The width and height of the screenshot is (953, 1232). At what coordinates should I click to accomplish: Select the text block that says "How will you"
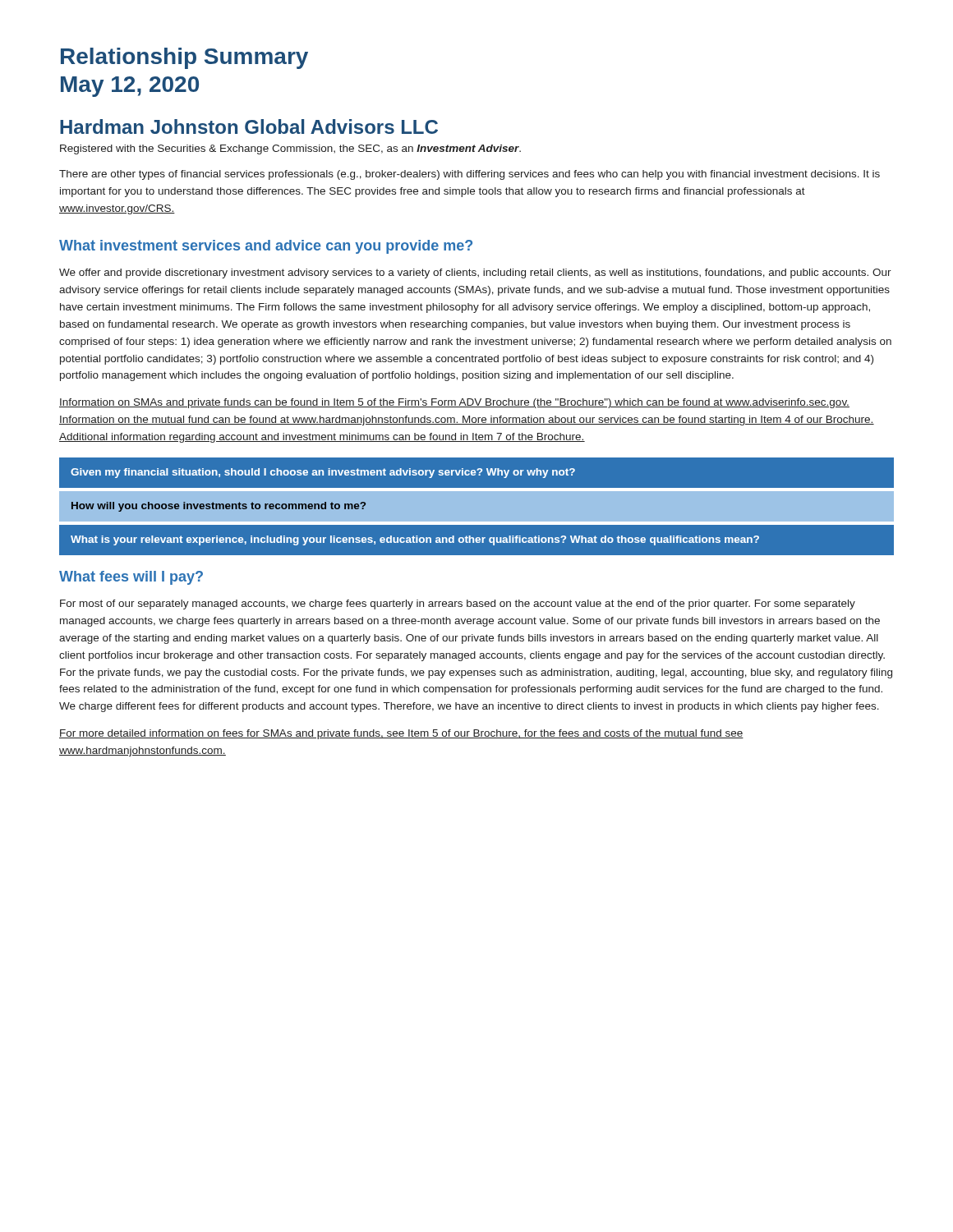[219, 506]
